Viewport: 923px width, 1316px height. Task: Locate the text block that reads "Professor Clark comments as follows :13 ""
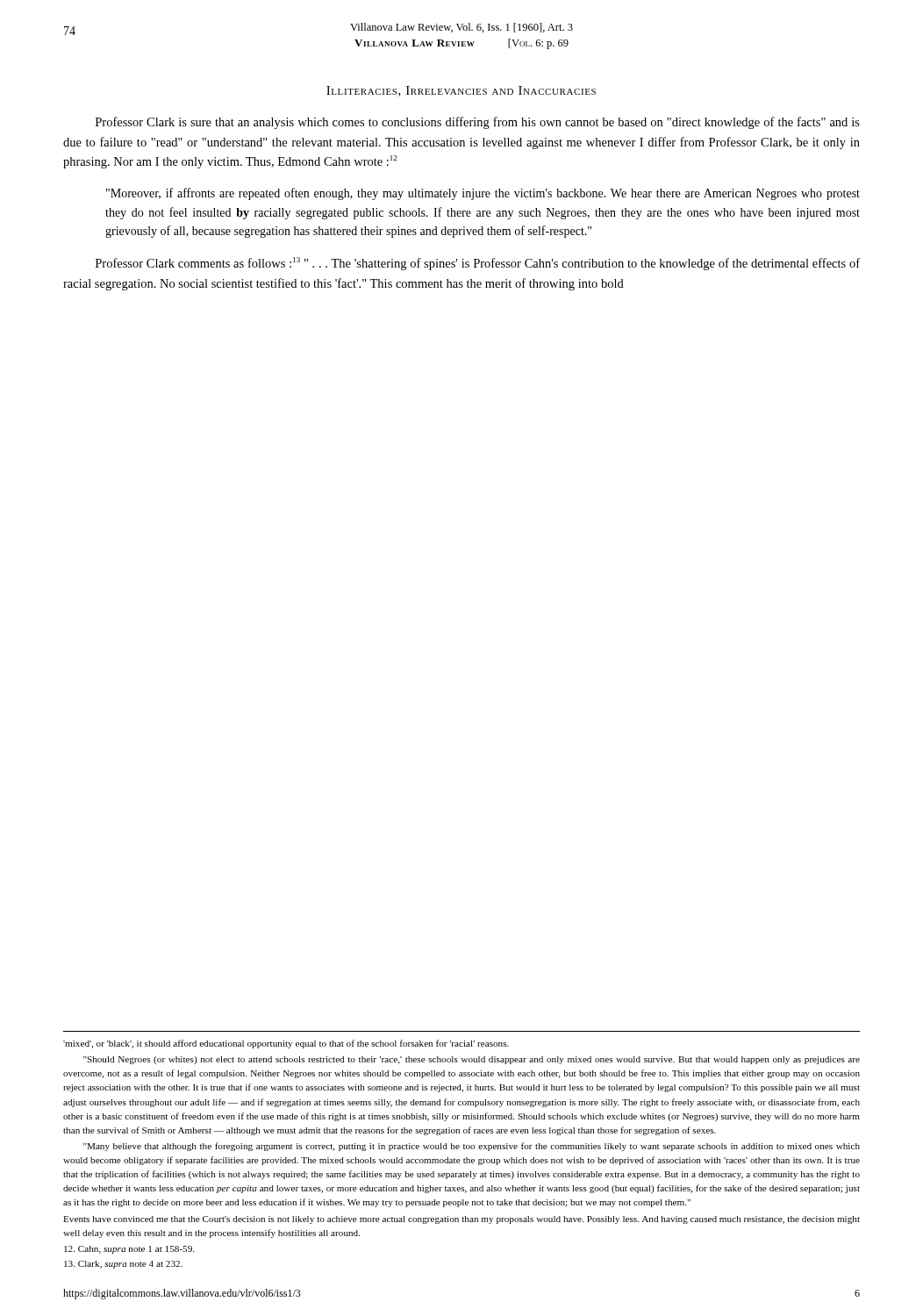(462, 273)
